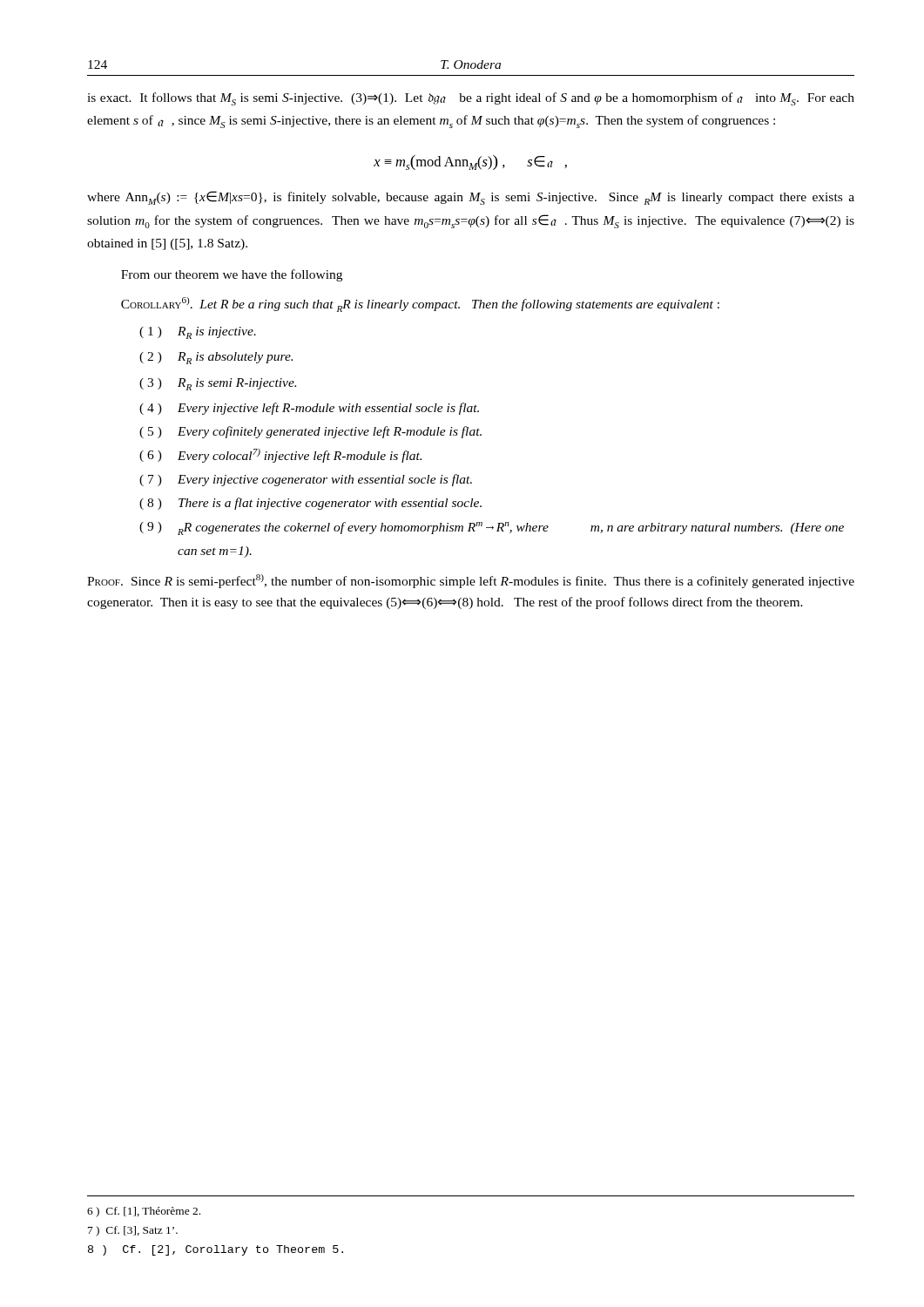Screen dimensions: 1307x924
Task: Locate the block of text that opens with "where AnnM(s) := {x∈M|xs=0}, is finitely"
Action: point(471,220)
